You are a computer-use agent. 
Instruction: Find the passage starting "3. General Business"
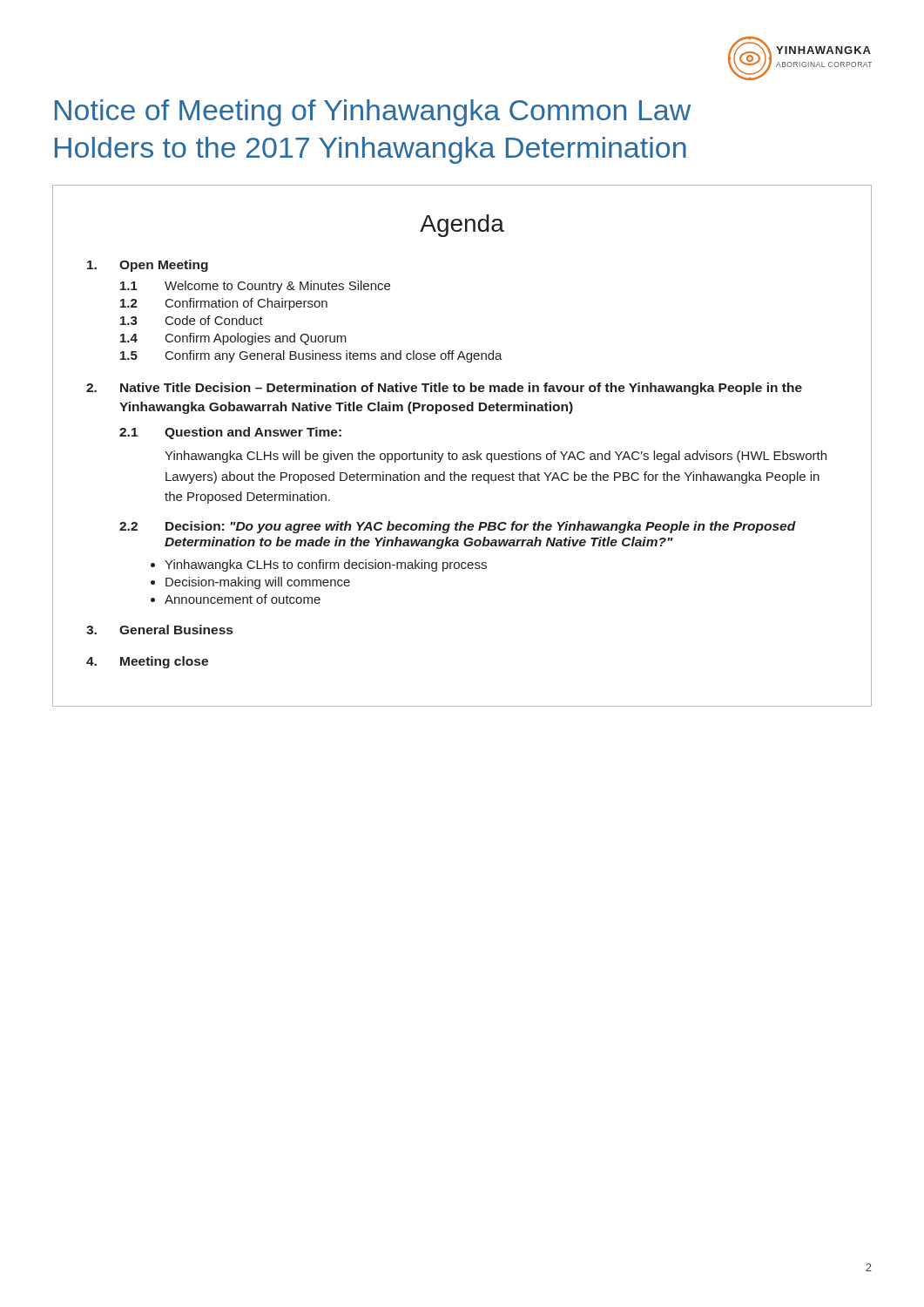160,630
